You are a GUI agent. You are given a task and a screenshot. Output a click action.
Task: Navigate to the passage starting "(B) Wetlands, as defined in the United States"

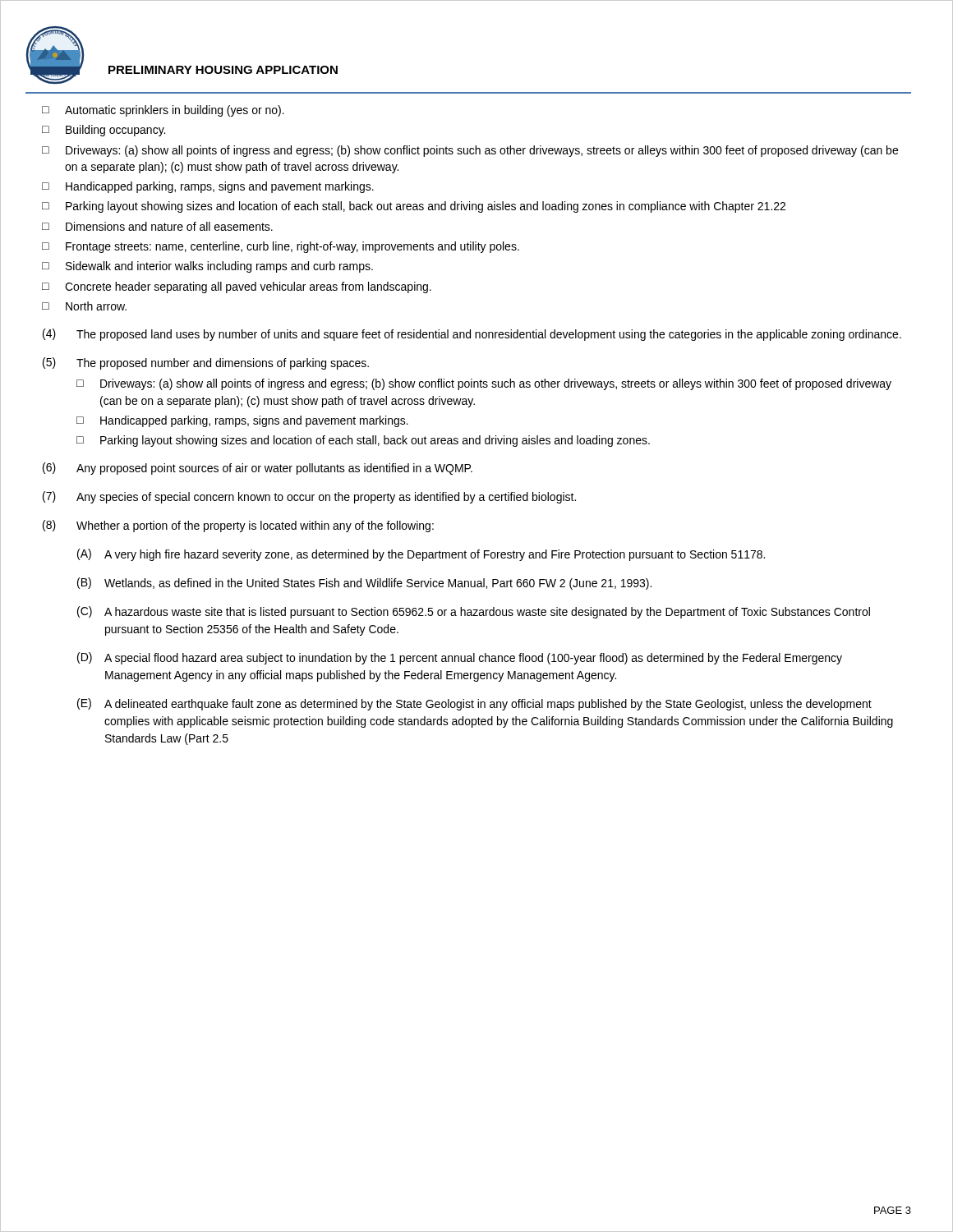(x=494, y=584)
